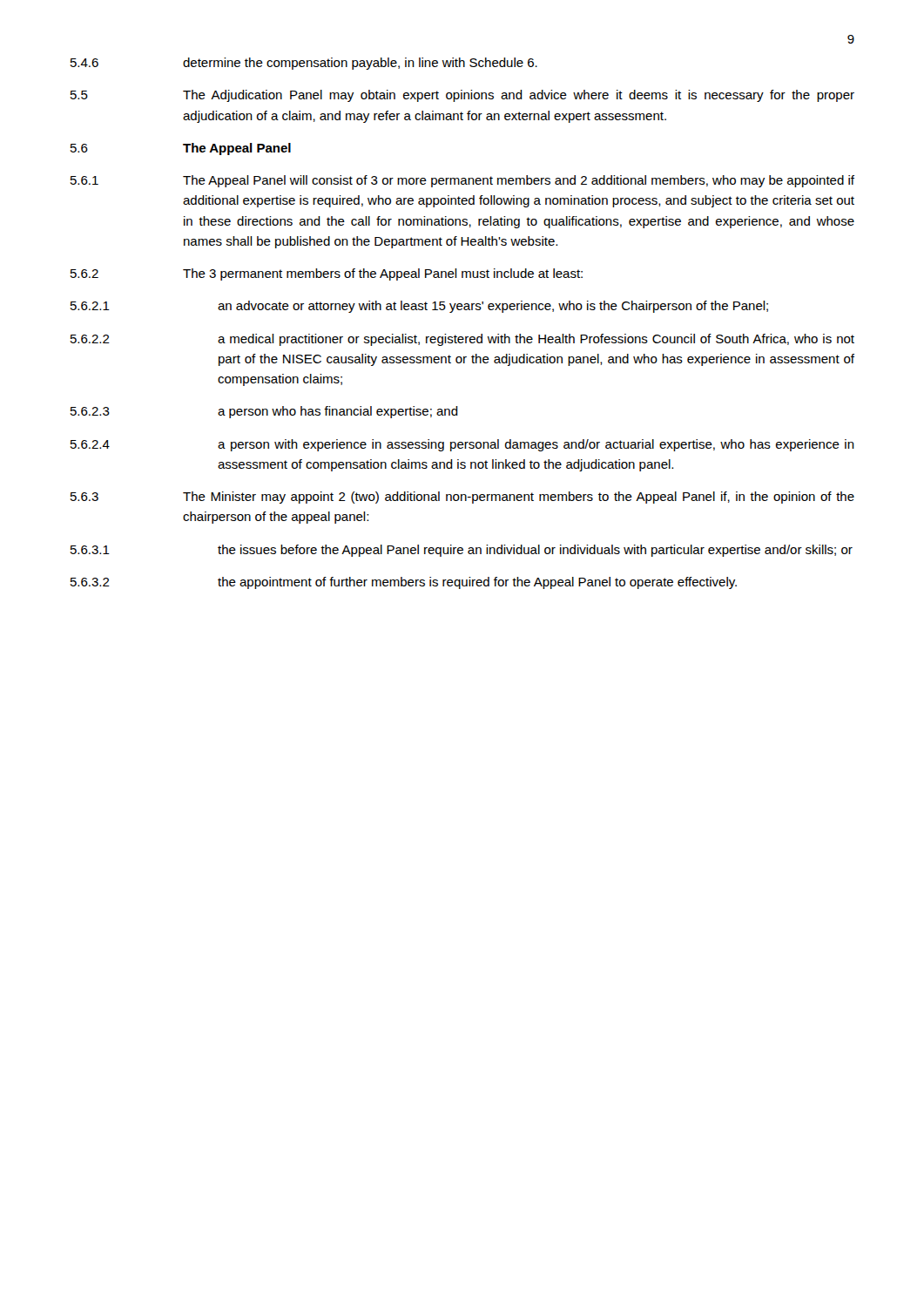Find the list item that says "5.4.6 determine the compensation payable,"
924x1307 pixels.
coord(462,62)
